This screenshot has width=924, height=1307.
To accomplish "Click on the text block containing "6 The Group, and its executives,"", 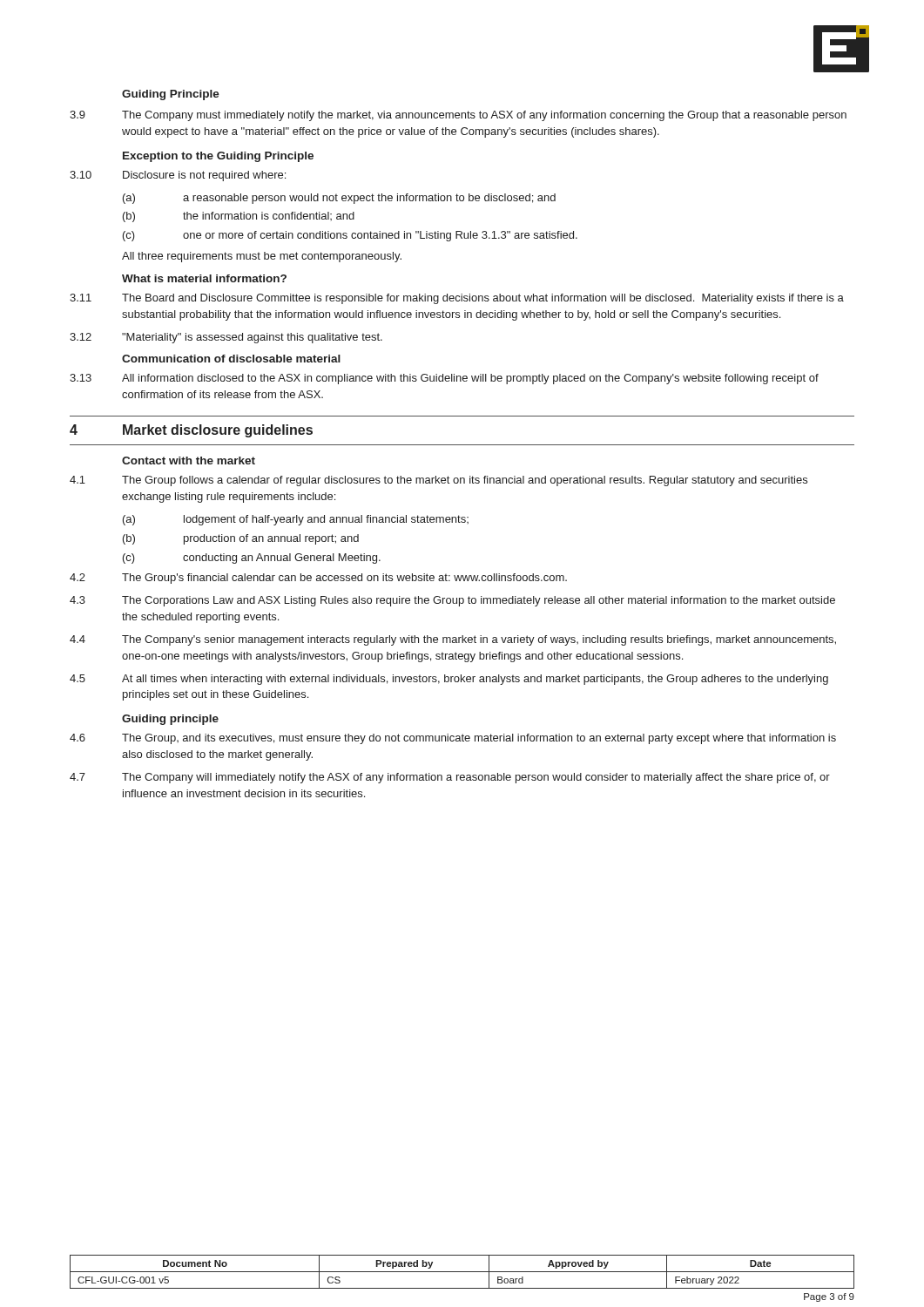I will coord(462,747).
